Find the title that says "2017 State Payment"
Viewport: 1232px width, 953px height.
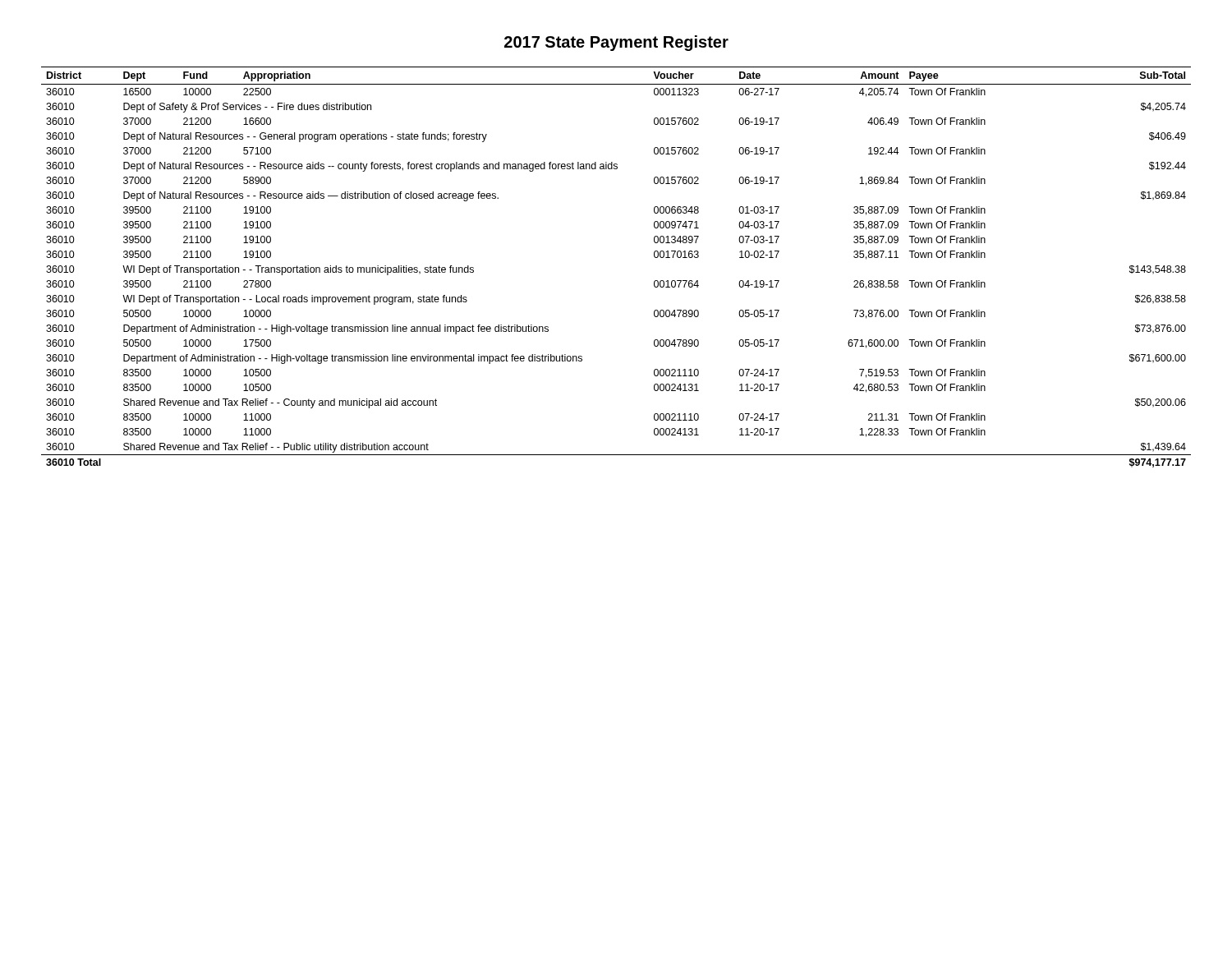[x=616, y=42]
